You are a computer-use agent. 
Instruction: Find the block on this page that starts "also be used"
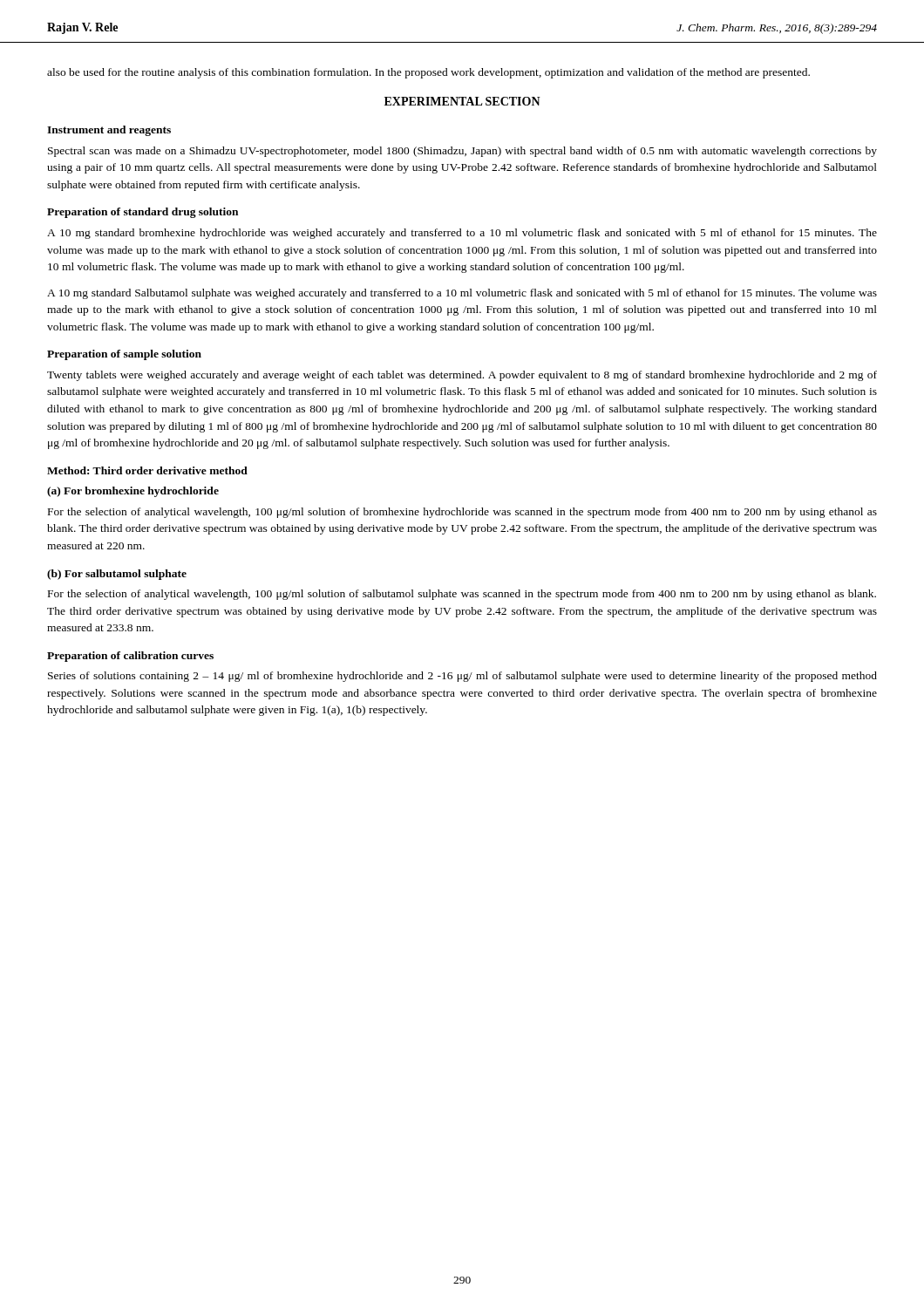pyautogui.click(x=429, y=72)
